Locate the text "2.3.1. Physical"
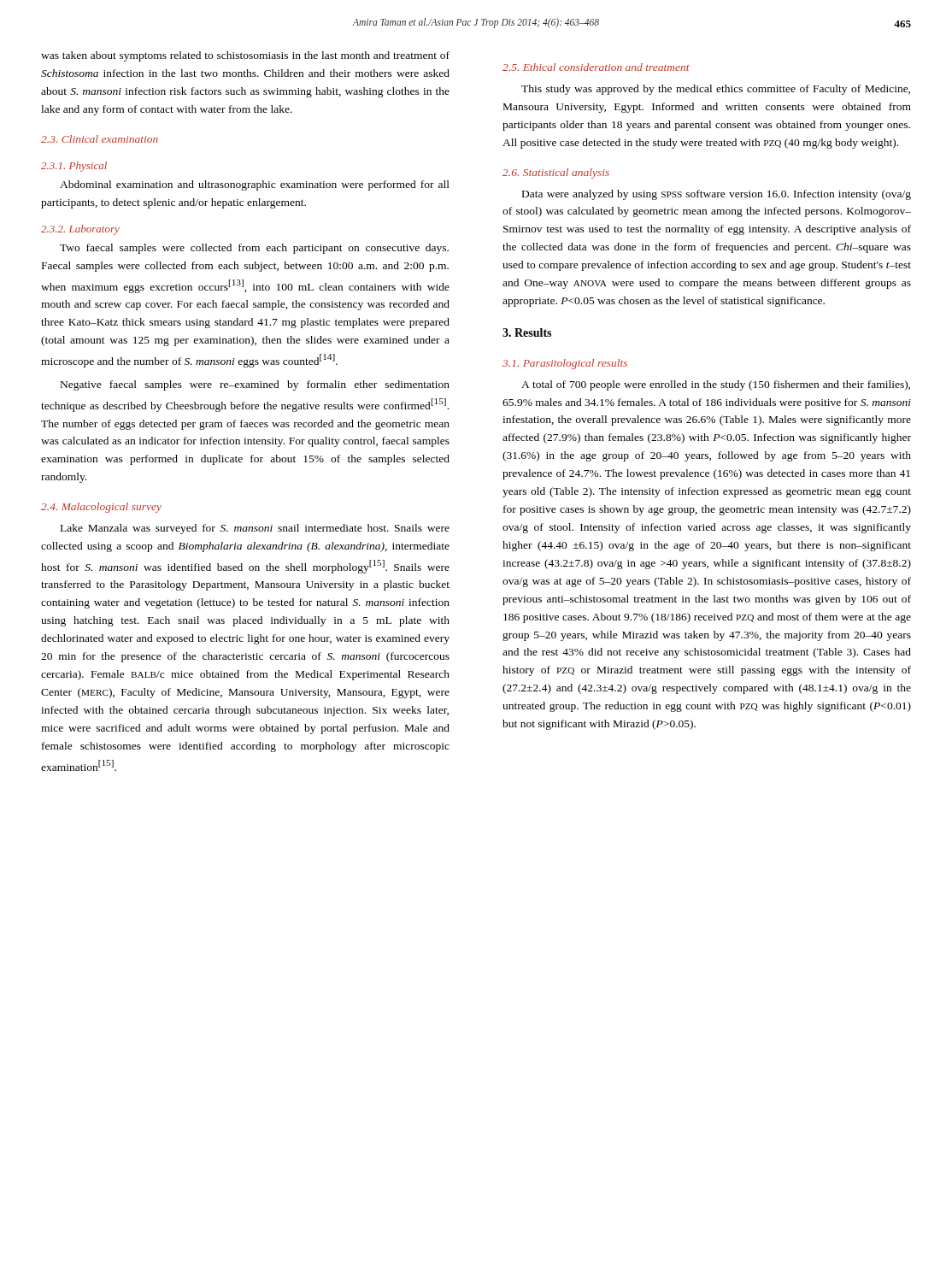 (74, 165)
